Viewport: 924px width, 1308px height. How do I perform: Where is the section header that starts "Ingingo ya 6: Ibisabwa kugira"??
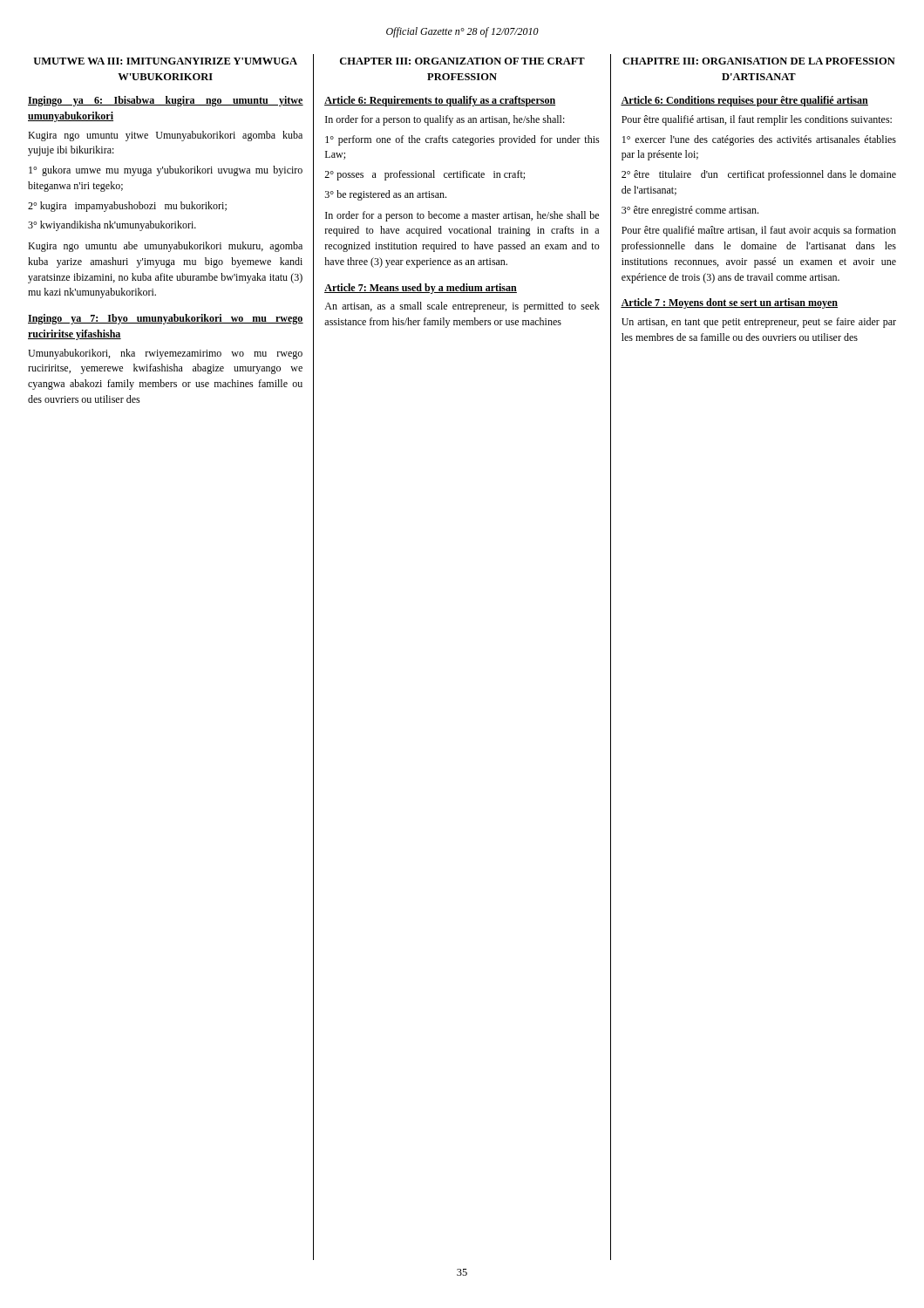coord(165,108)
